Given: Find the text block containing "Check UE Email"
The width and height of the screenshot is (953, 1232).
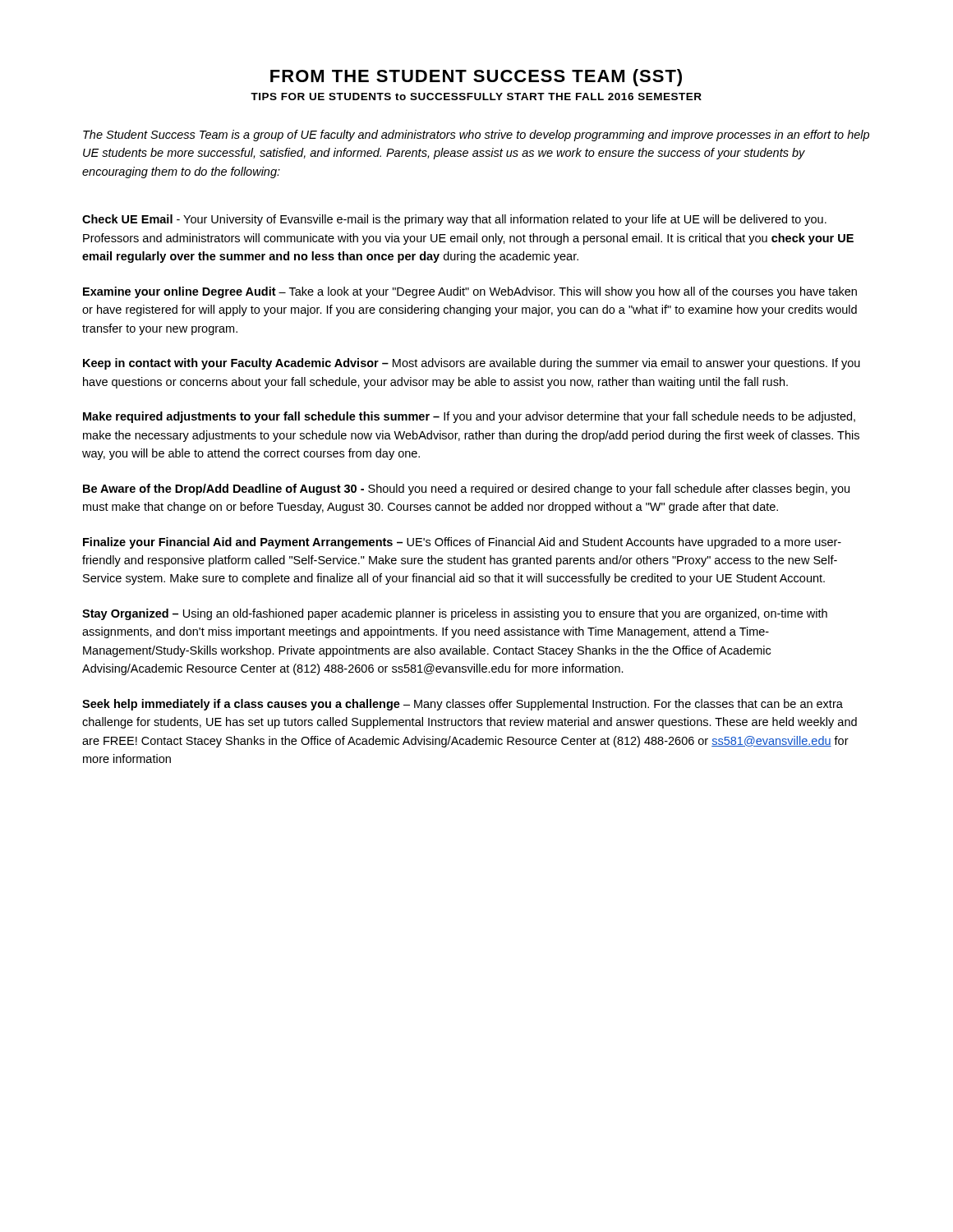Looking at the screenshot, I should coord(468,238).
